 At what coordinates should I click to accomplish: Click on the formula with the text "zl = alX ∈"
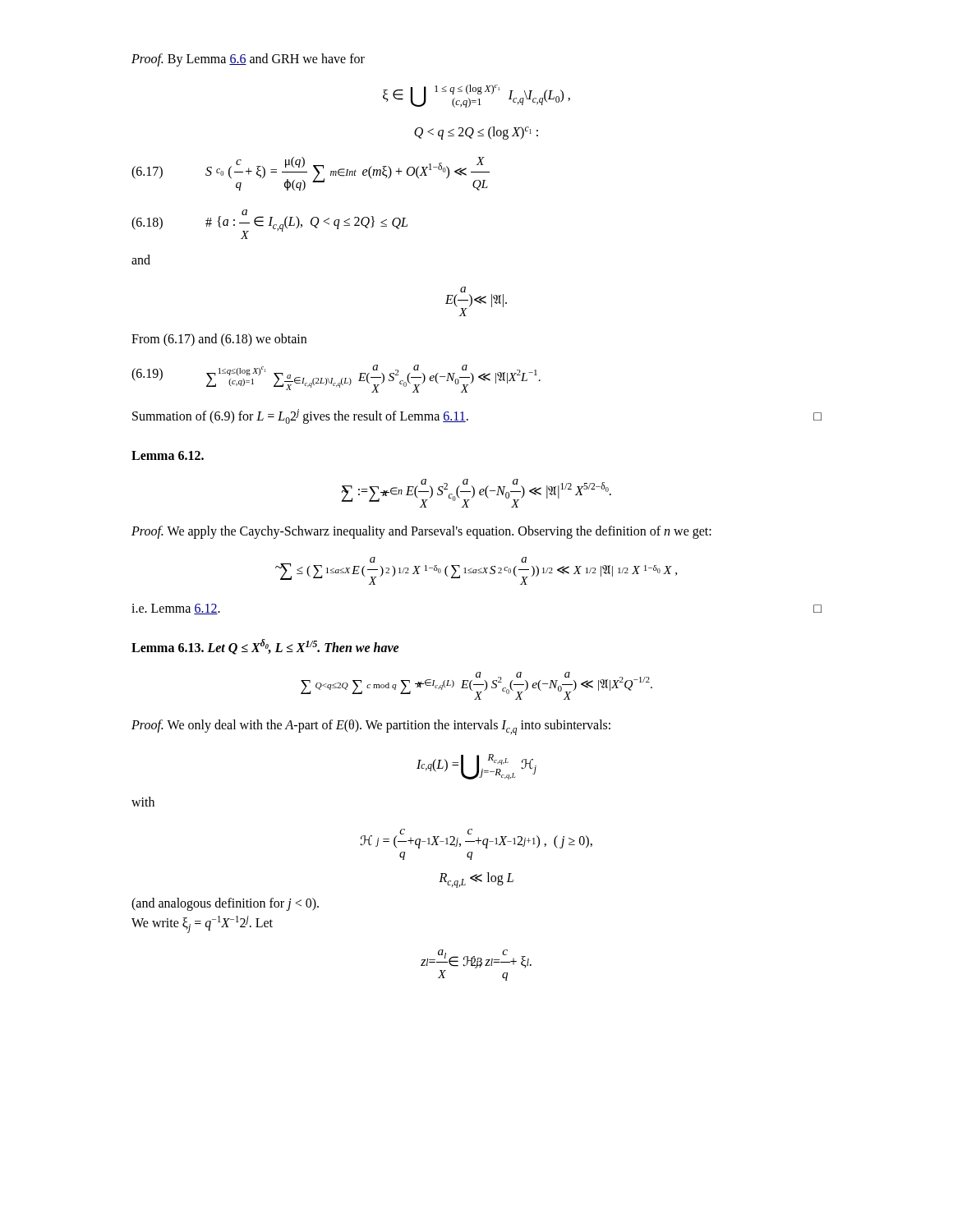pyautogui.click(x=476, y=962)
